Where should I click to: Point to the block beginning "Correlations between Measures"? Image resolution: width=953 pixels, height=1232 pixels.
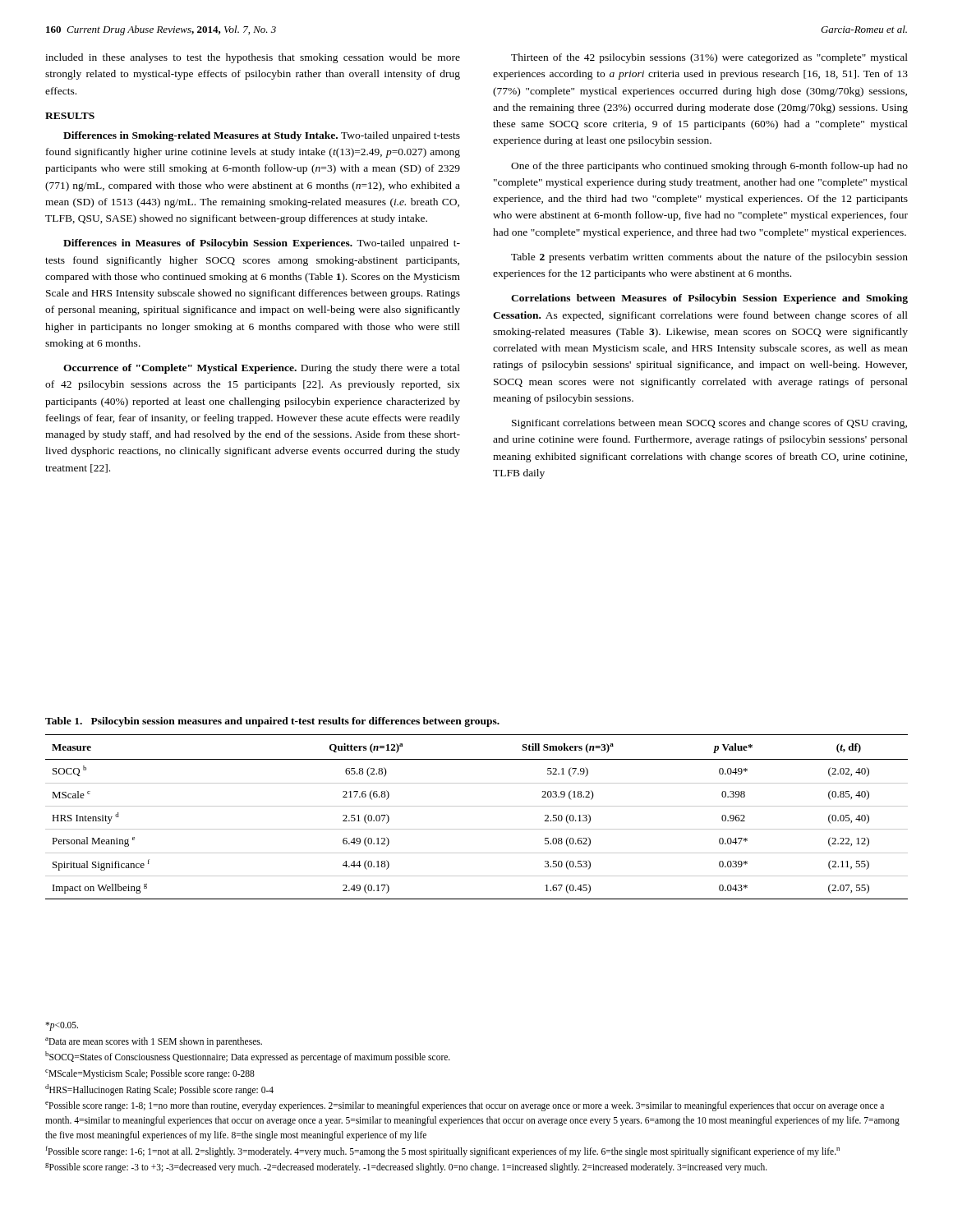(x=700, y=348)
